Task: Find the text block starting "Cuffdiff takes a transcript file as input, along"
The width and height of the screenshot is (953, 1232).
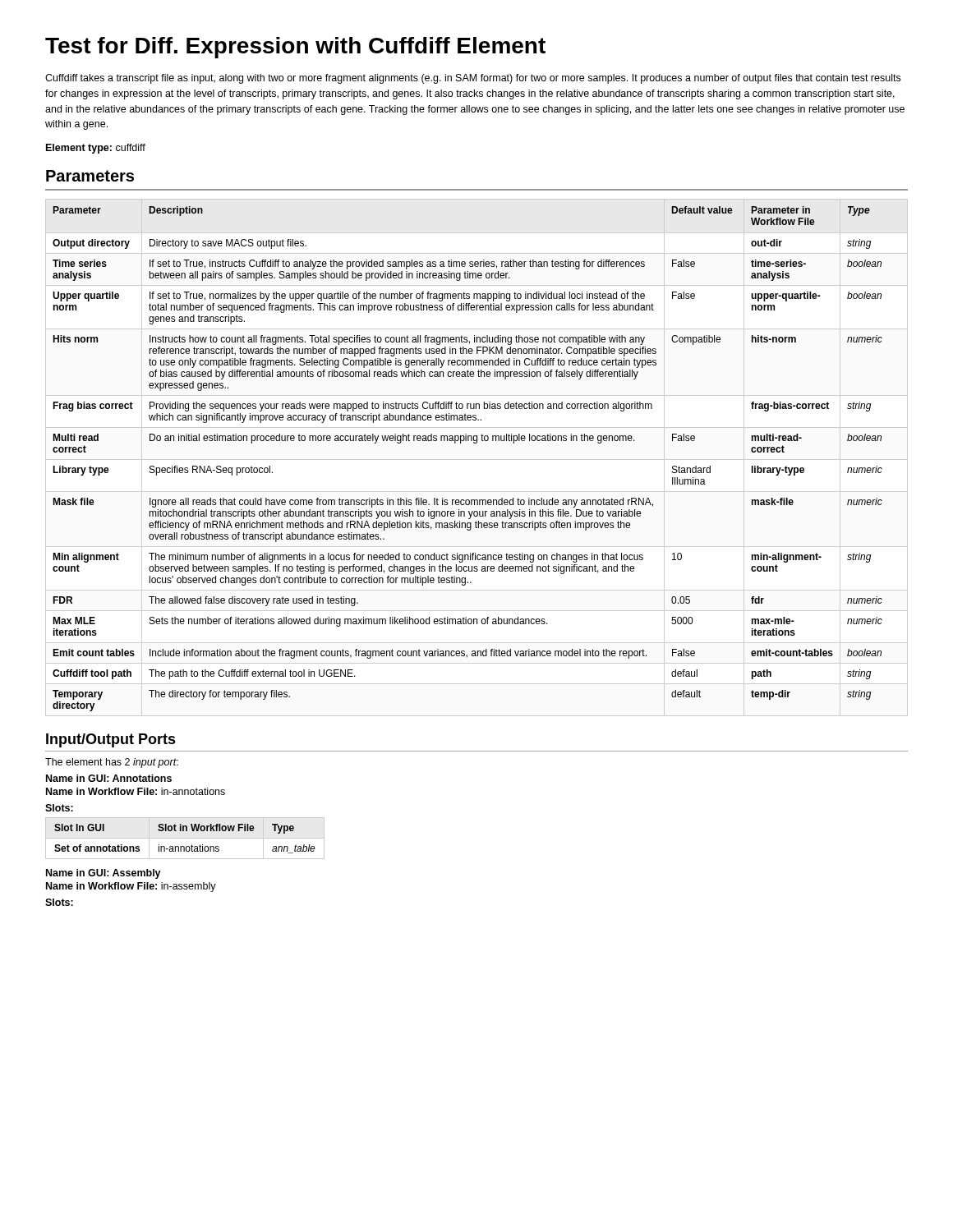Action: click(475, 101)
